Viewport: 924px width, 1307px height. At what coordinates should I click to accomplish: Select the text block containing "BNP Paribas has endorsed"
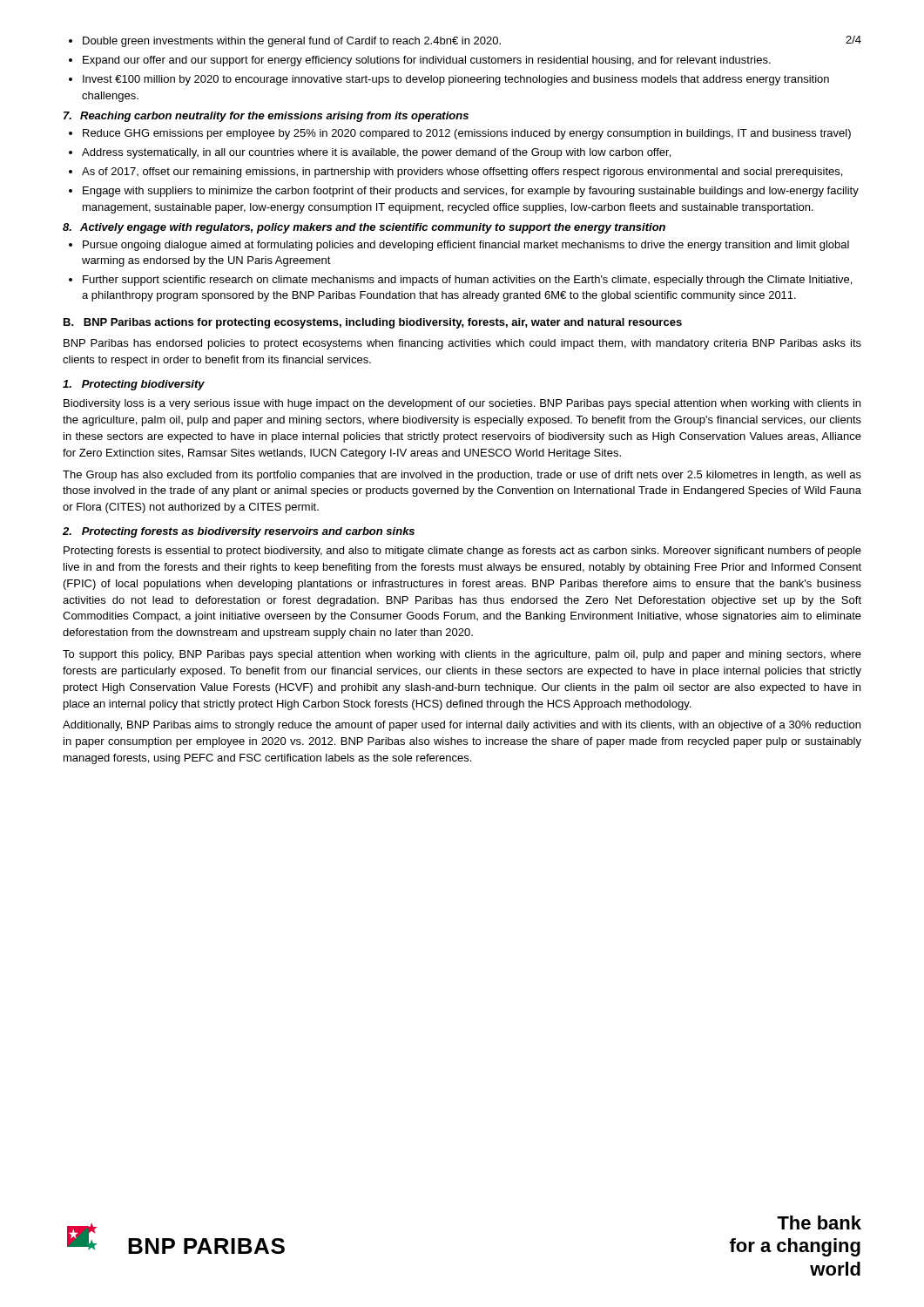tap(462, 351)
